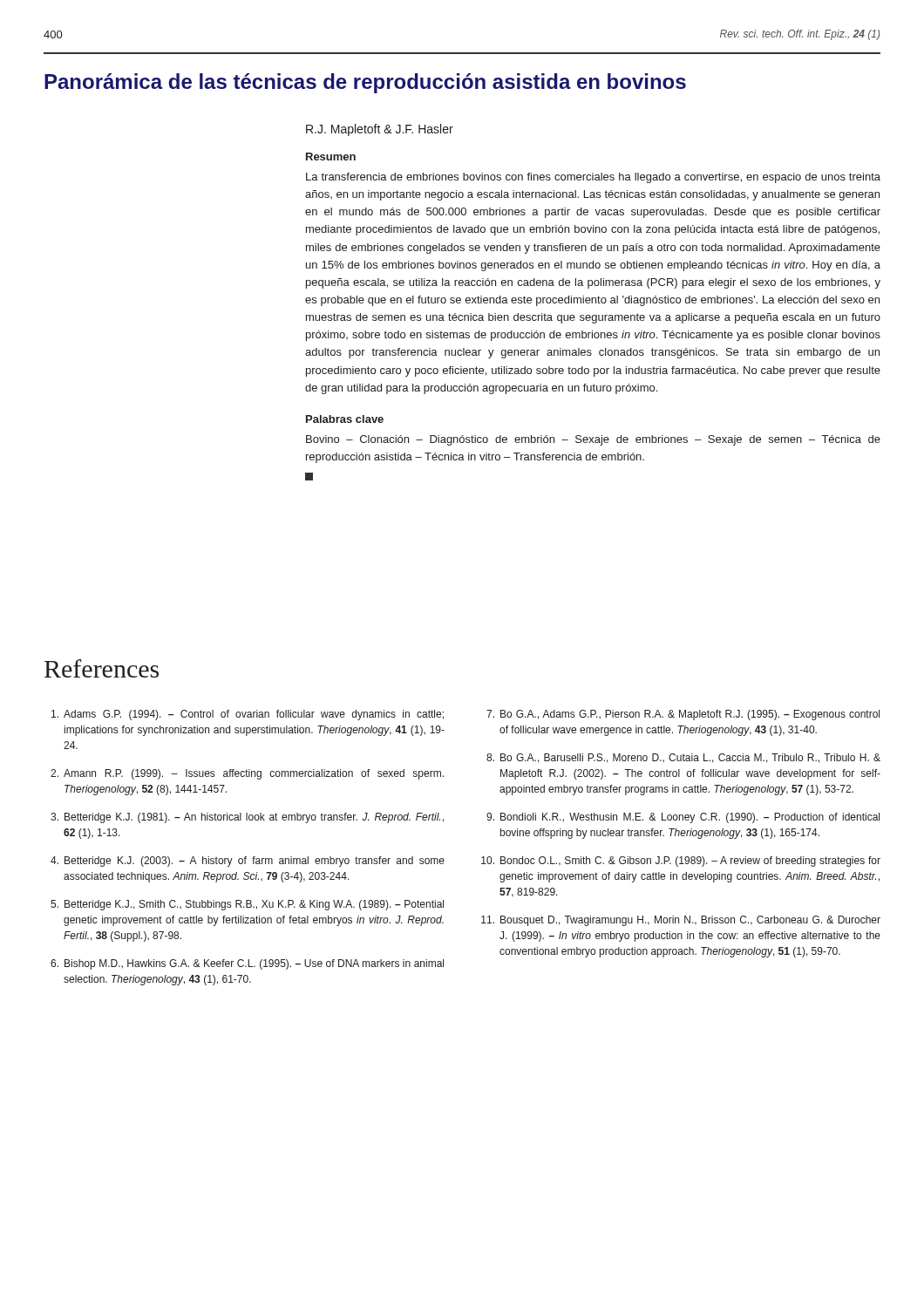The width and height of the screenshot is (924, 1308).
Task: Click the title that begins "Panorámica de las técnicas"
Action: pos(365,81)
